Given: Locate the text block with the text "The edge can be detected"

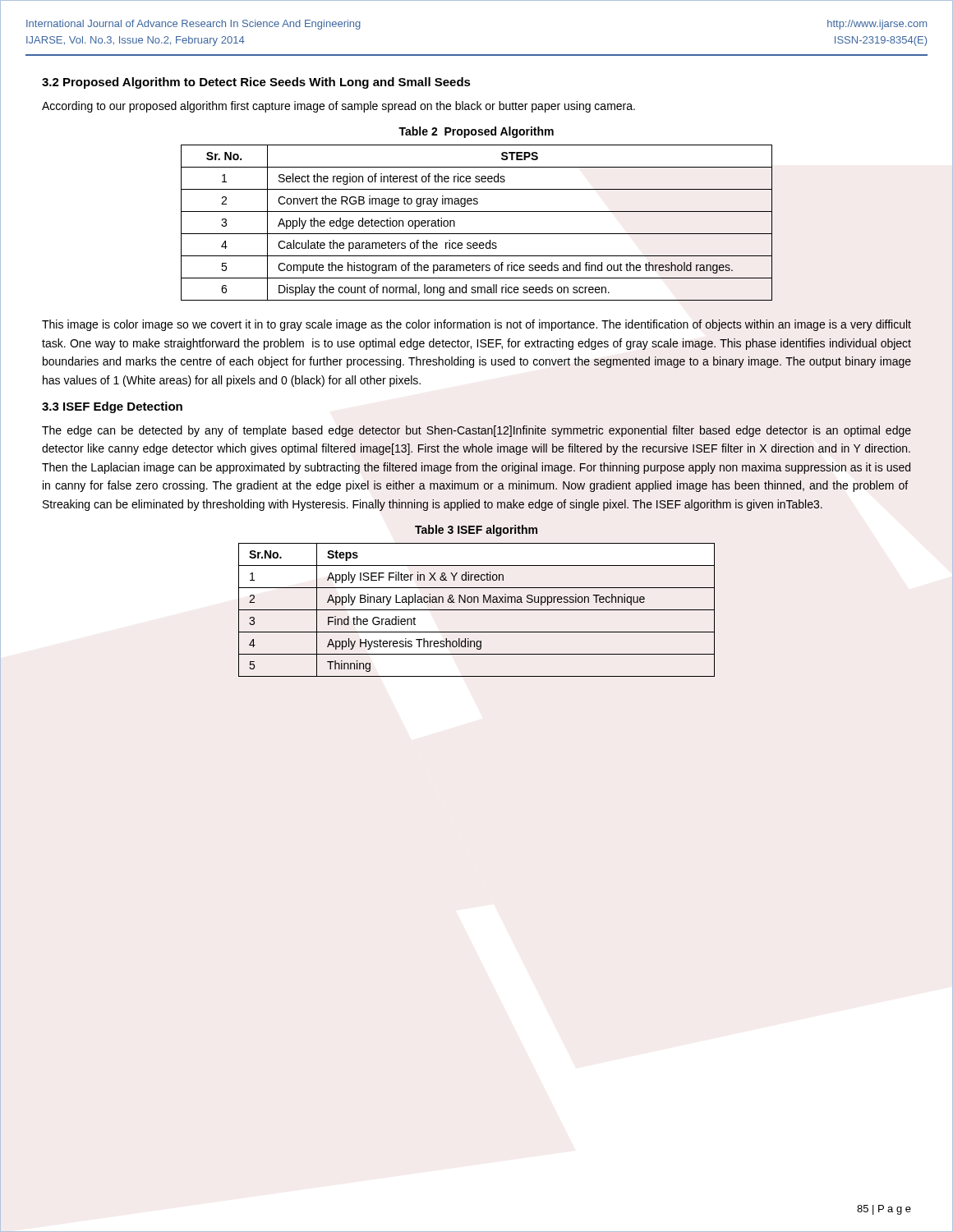Looking at the screenshot, I should 476,467.
